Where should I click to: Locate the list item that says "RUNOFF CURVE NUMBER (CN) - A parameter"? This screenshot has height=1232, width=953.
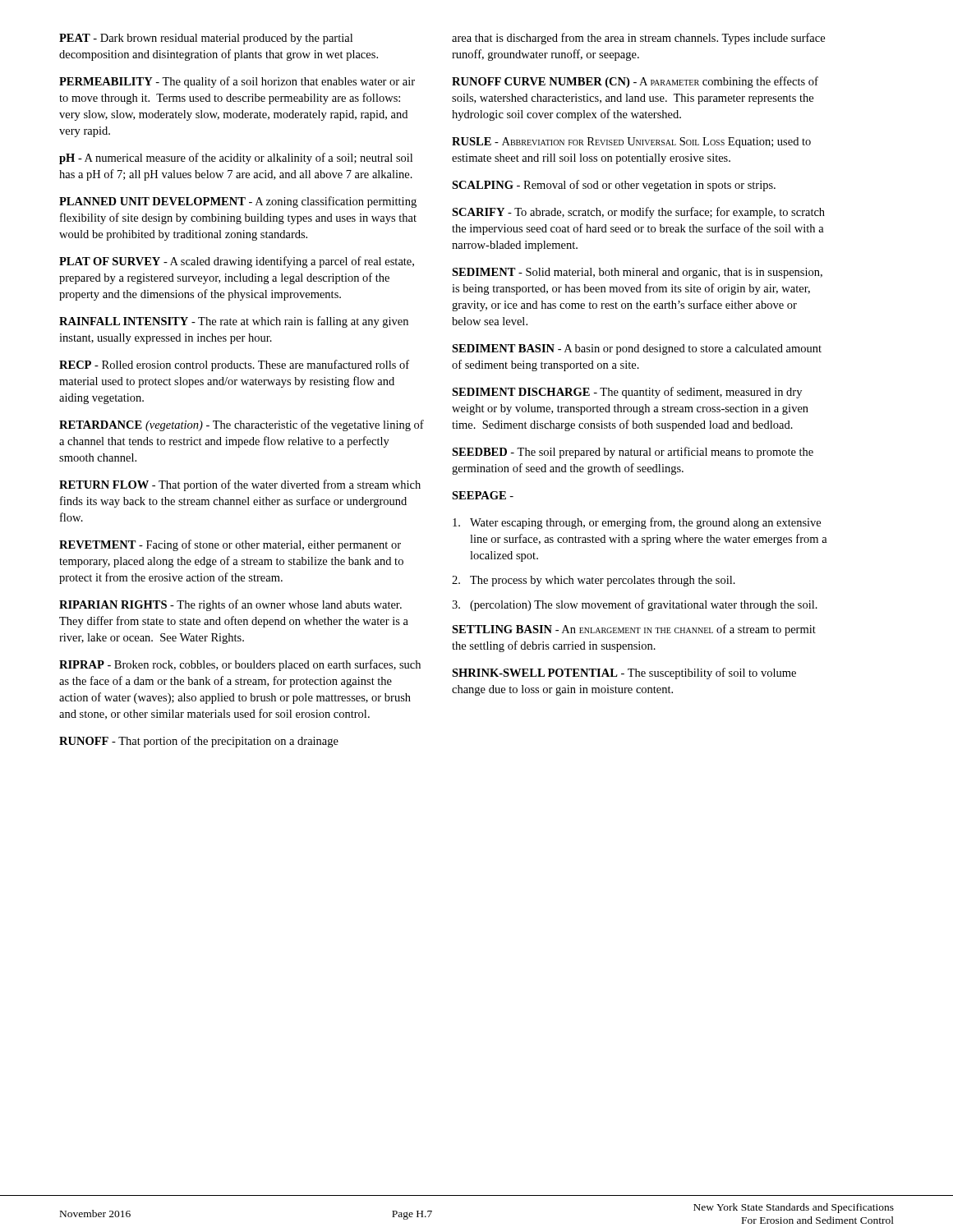tap(640, 98)
